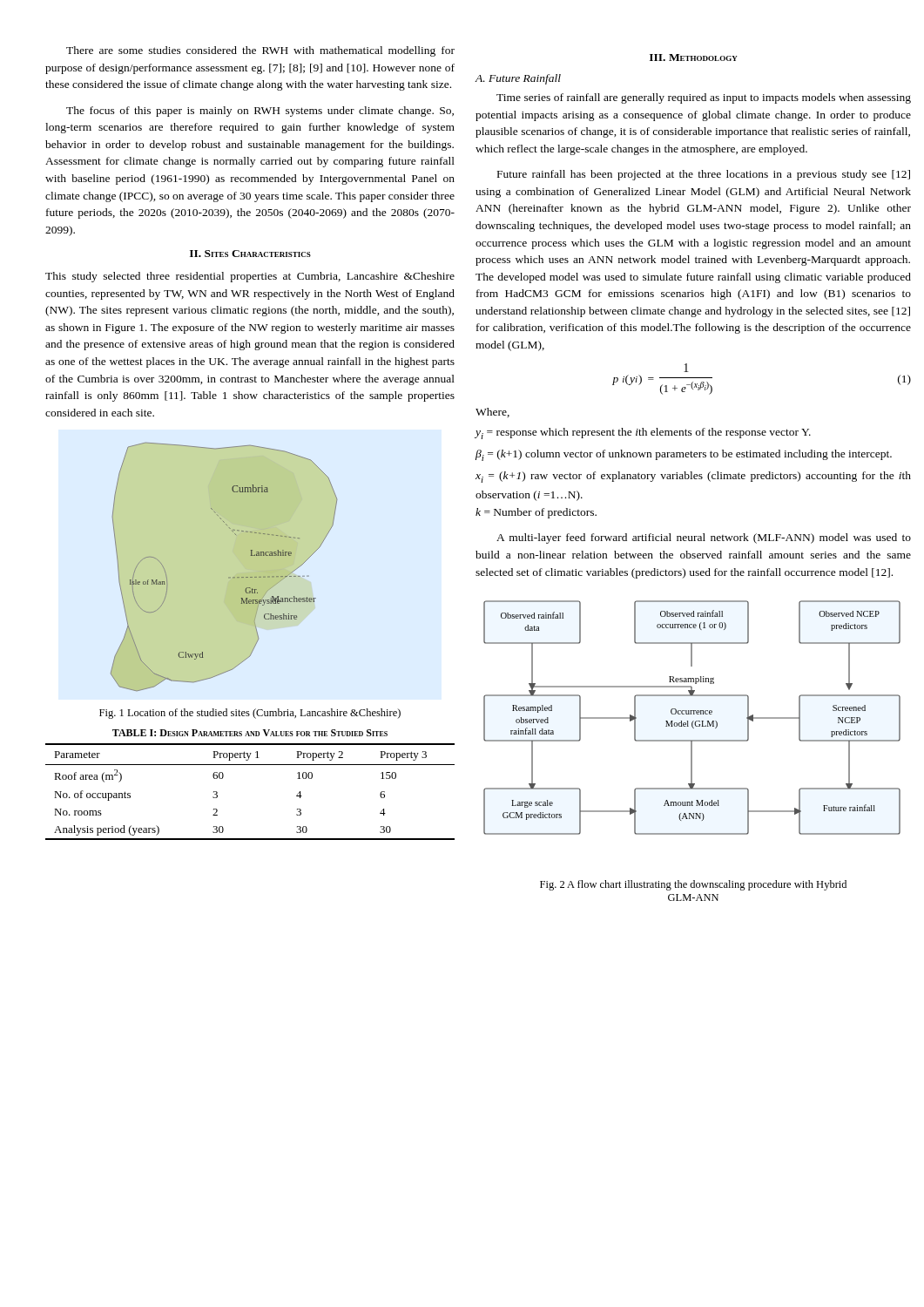The image size is (924, 1307).
Task: Select the text block containing "yi = response which"
Action: (x=643, y=433)
